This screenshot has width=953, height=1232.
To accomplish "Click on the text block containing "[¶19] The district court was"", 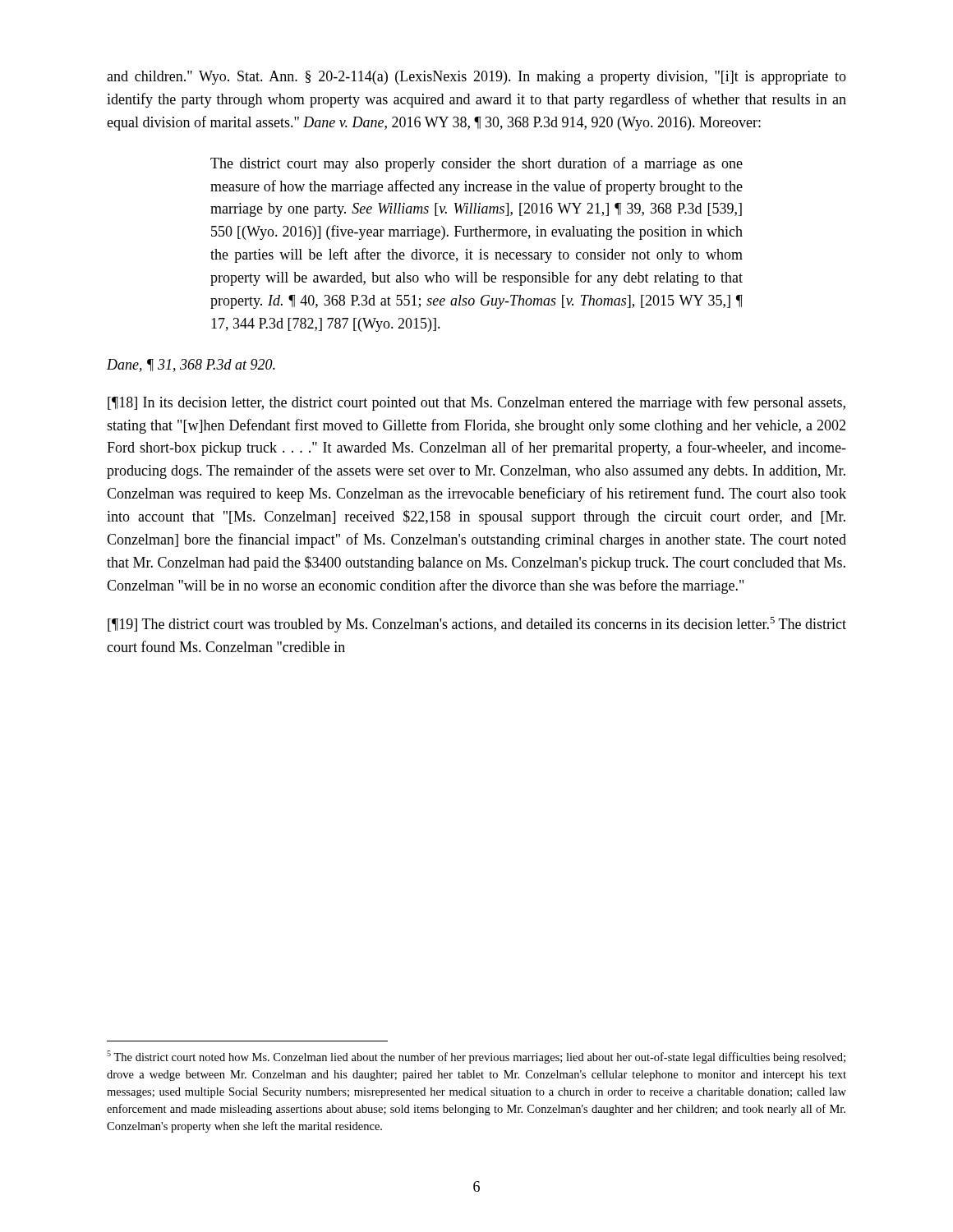I will pyautogui.click(x=476, y=636).
